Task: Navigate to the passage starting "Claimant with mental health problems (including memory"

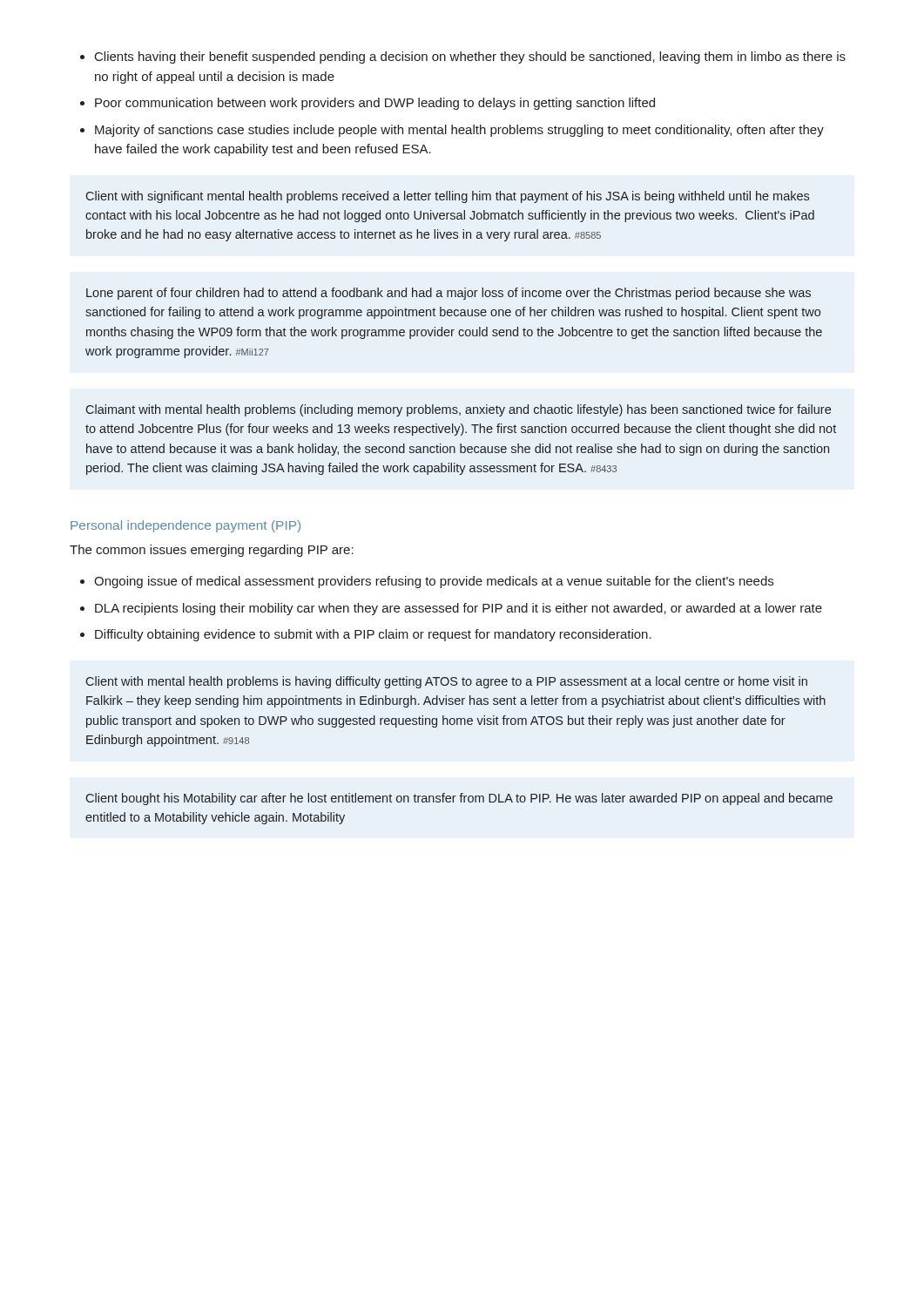Action: pyautogui.click(x=461, y=439)
